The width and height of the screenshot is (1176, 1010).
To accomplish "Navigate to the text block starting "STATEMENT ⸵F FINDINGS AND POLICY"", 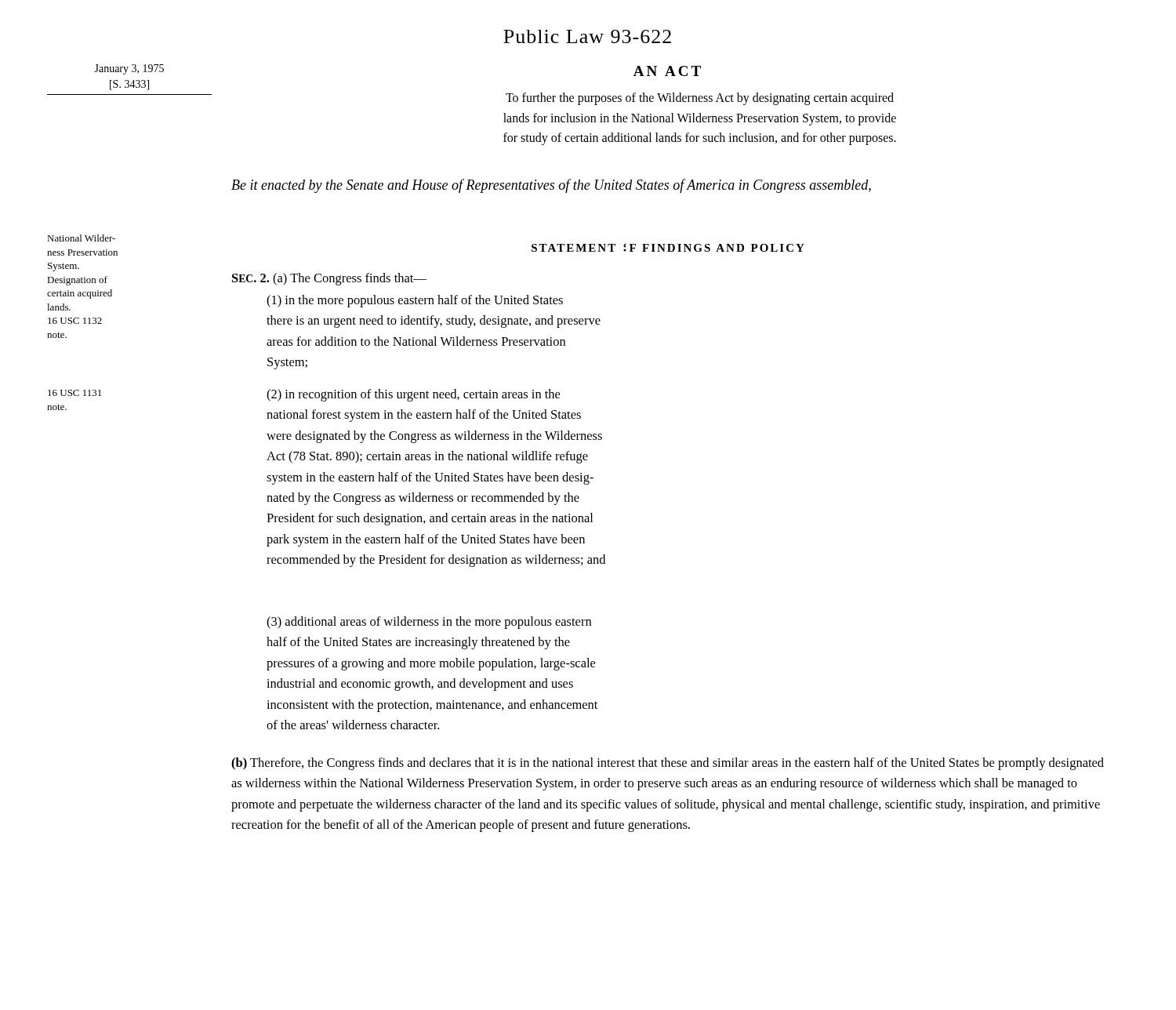I will pyautogui.click(x=668, y=248).
